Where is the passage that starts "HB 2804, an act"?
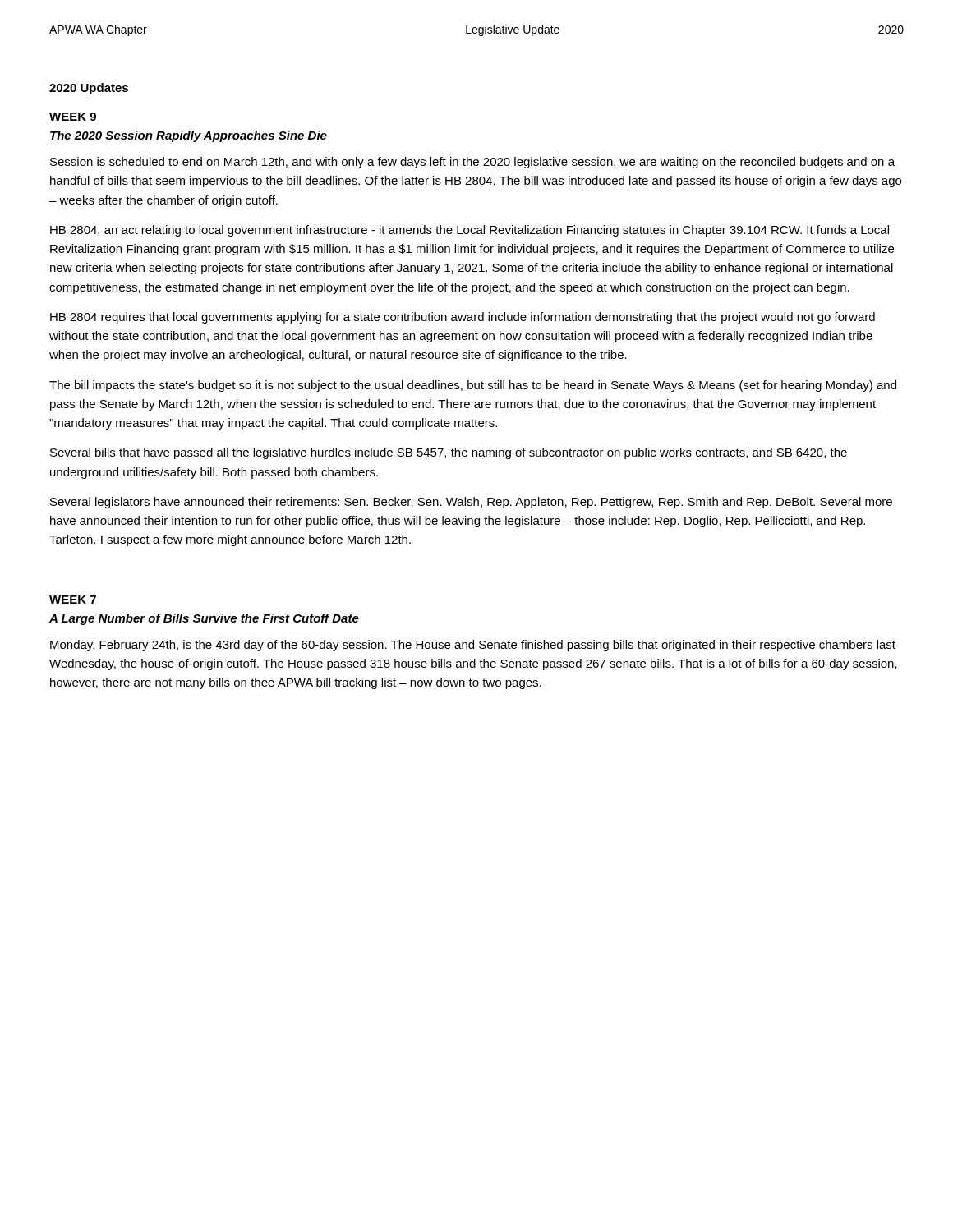 (x=472, y=258)
